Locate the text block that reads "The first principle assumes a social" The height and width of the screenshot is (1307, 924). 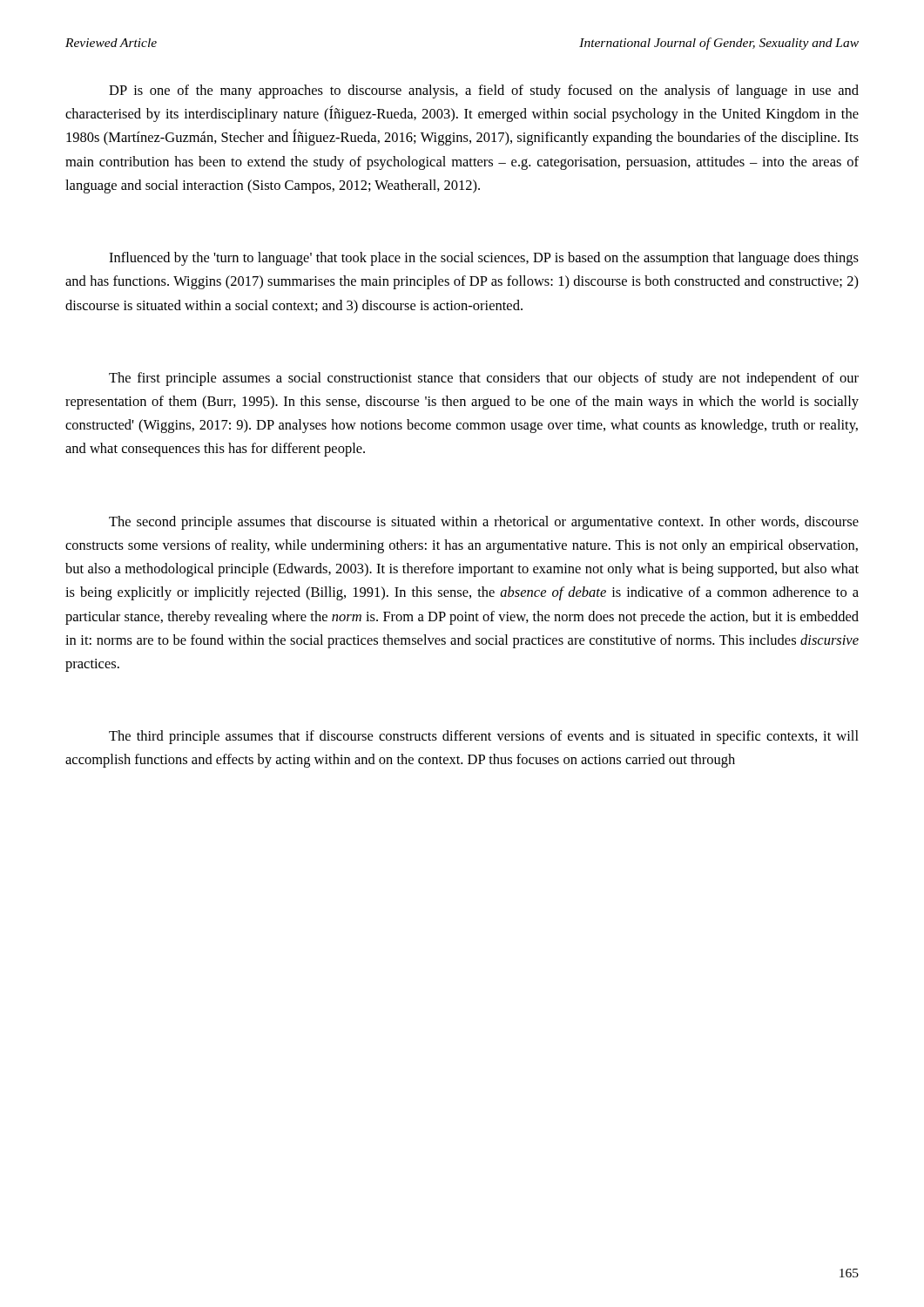click(462, 413)
